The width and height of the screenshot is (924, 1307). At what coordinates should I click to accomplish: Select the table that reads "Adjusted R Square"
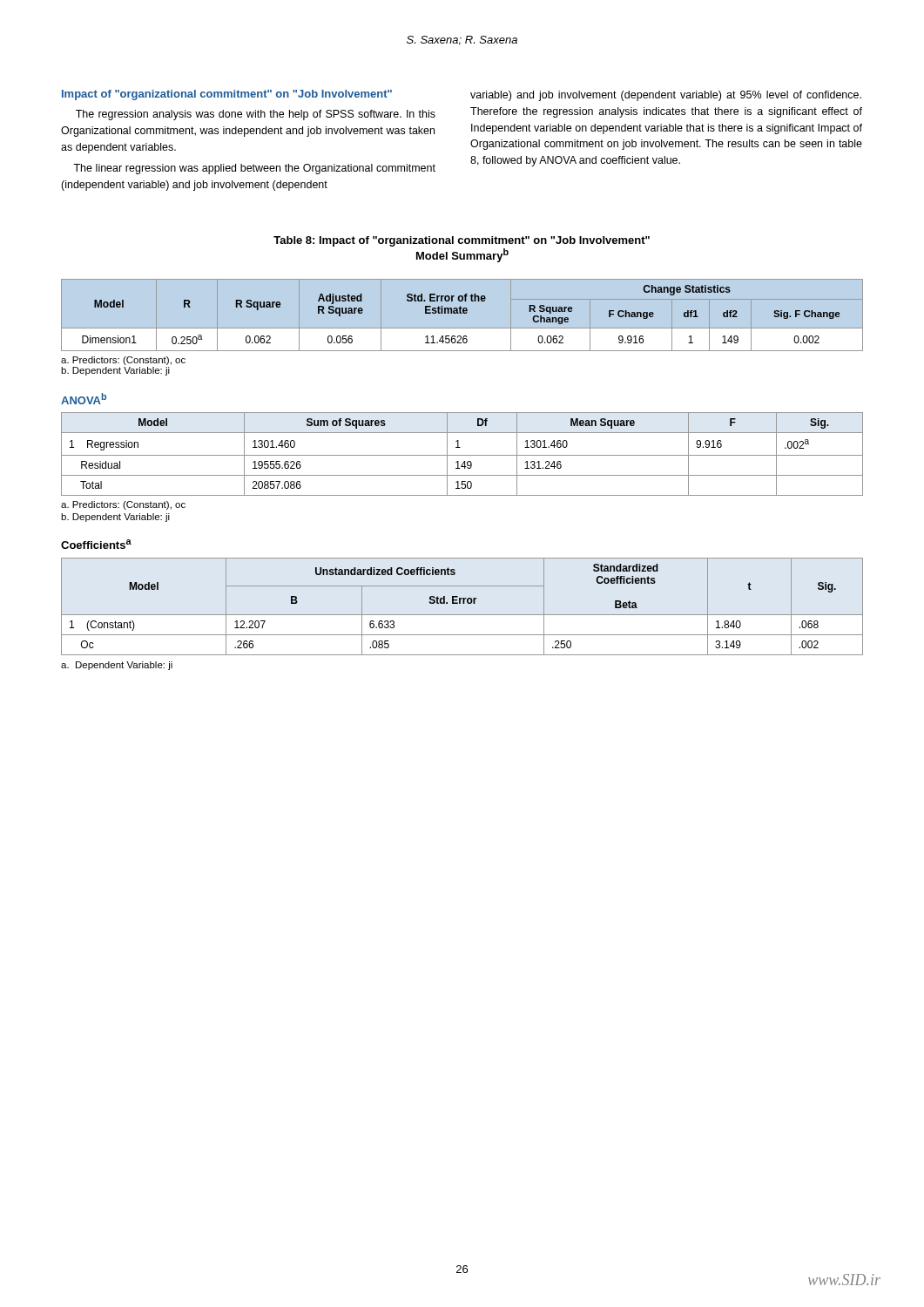tap(462, 315)
